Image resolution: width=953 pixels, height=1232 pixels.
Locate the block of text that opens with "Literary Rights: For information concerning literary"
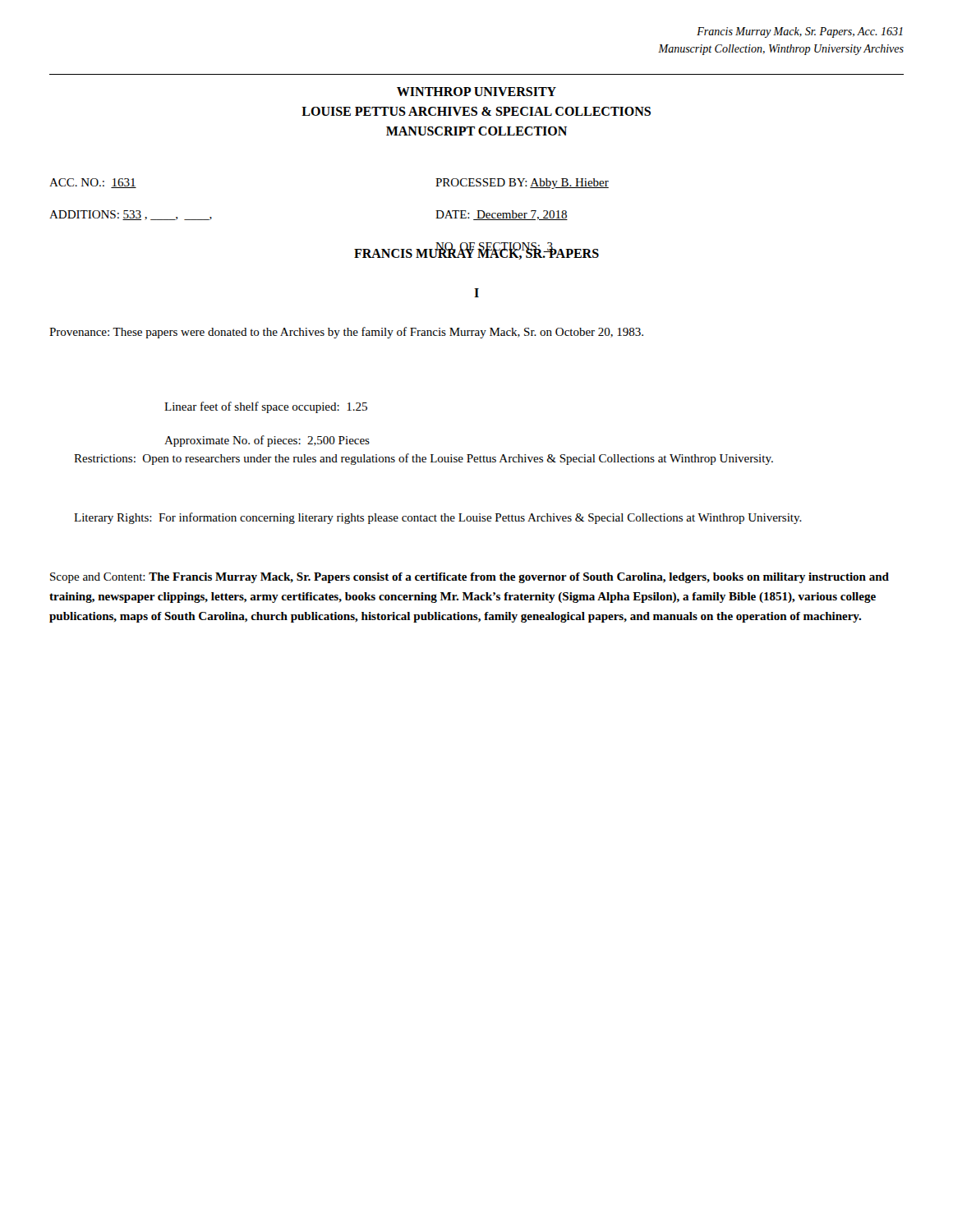pyautogui.click(x=426, y=517)
